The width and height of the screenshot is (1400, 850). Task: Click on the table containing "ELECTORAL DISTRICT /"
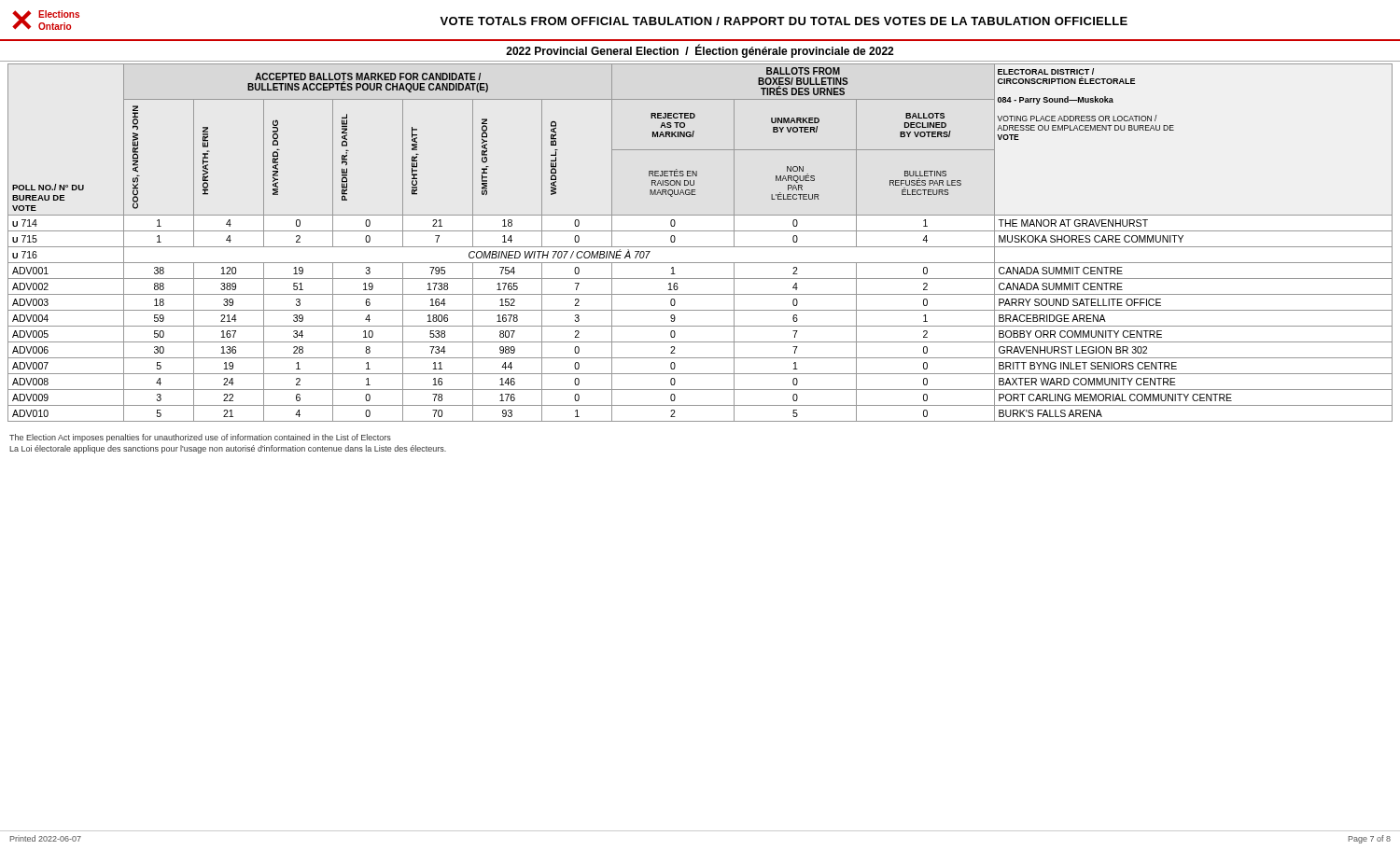(700, 243)
